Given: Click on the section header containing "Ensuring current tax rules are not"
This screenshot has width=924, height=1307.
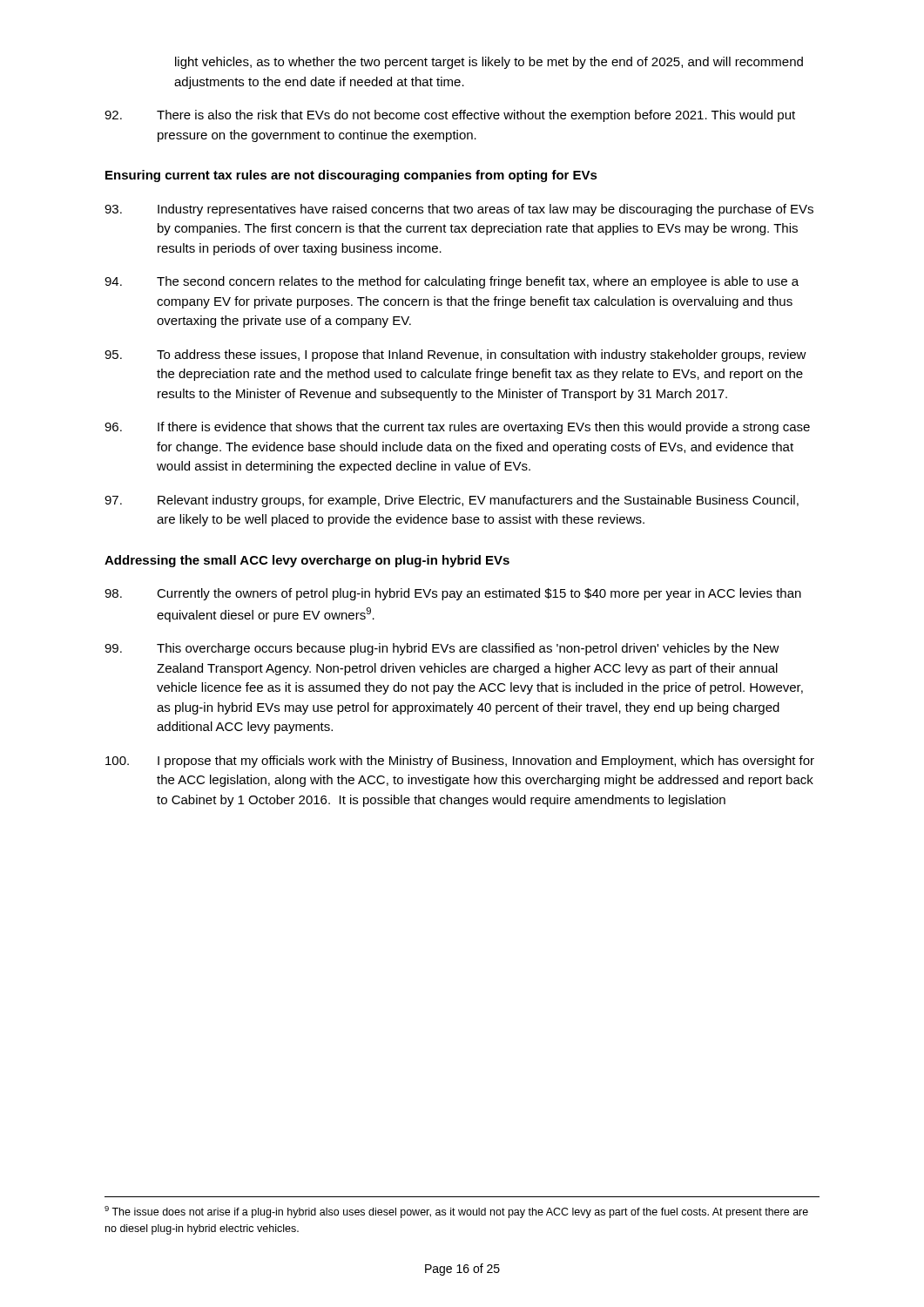Looking at the screenshot, I should (351, 175).
